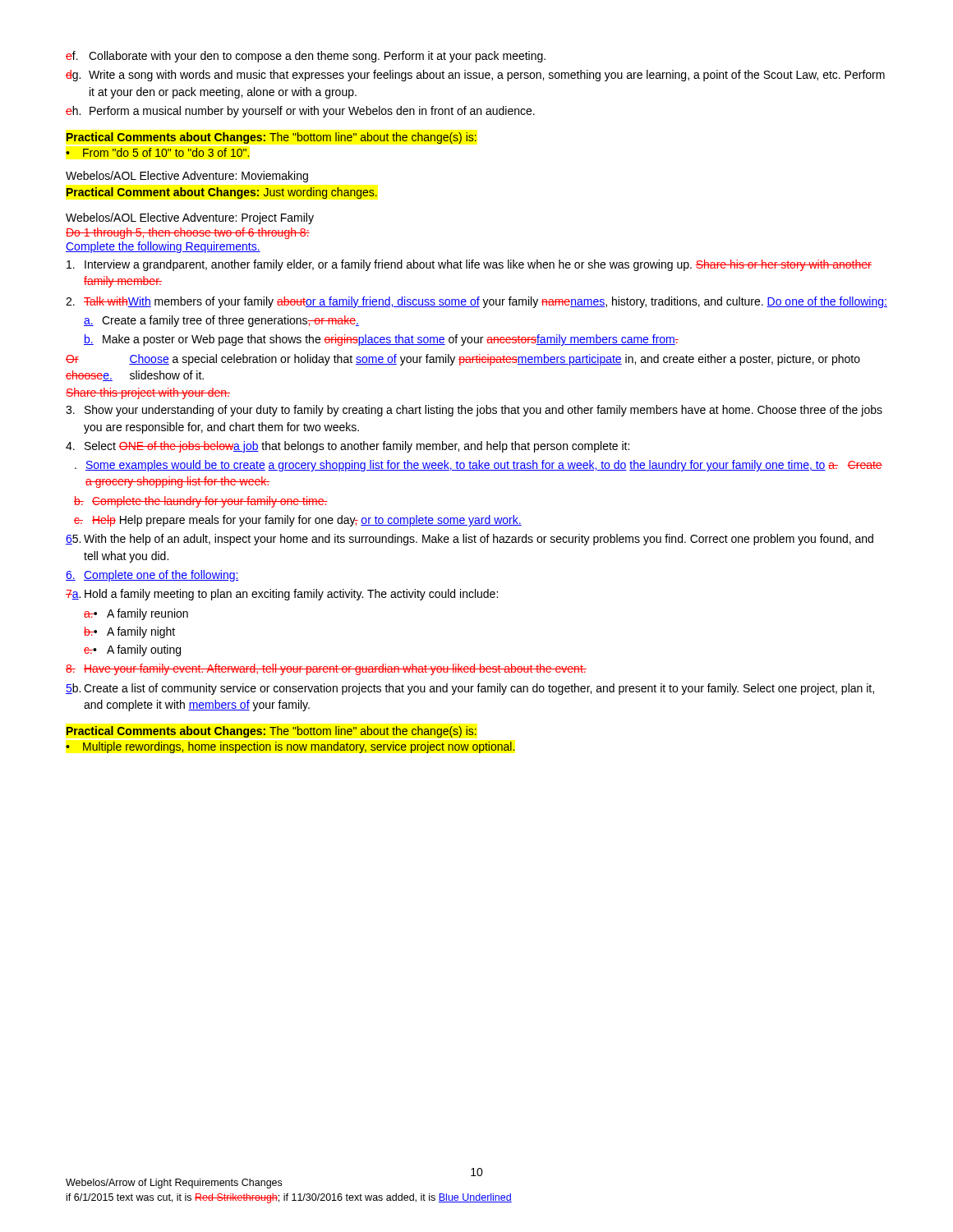Image resolution: width=953 pixels, height=1232 pixels.
Task: Click where it says "Webelos/AOL Elective Adventure: Project Family"
Action: tap(190, 218)
